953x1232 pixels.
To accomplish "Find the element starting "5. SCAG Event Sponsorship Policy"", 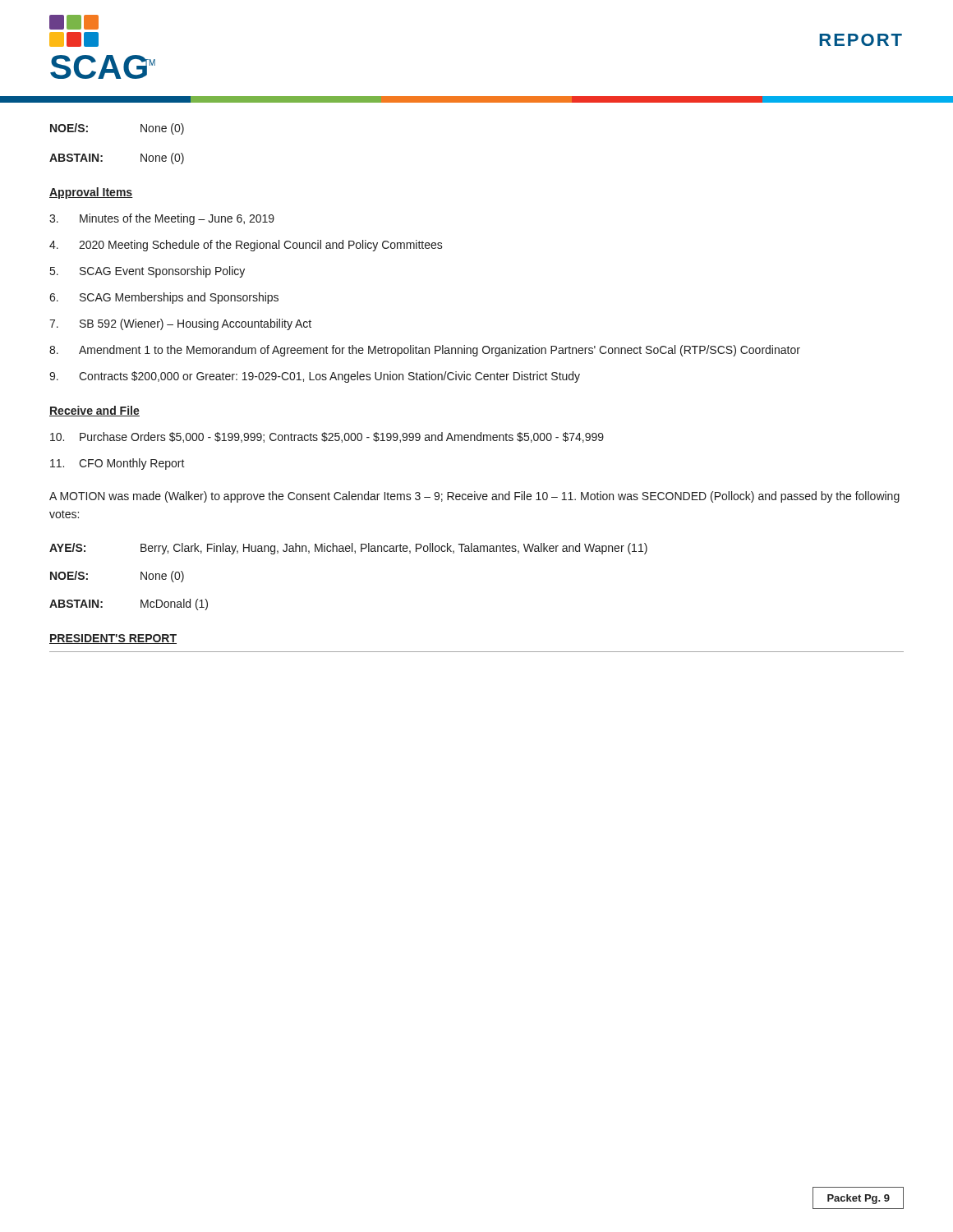I will coord(147,271).
